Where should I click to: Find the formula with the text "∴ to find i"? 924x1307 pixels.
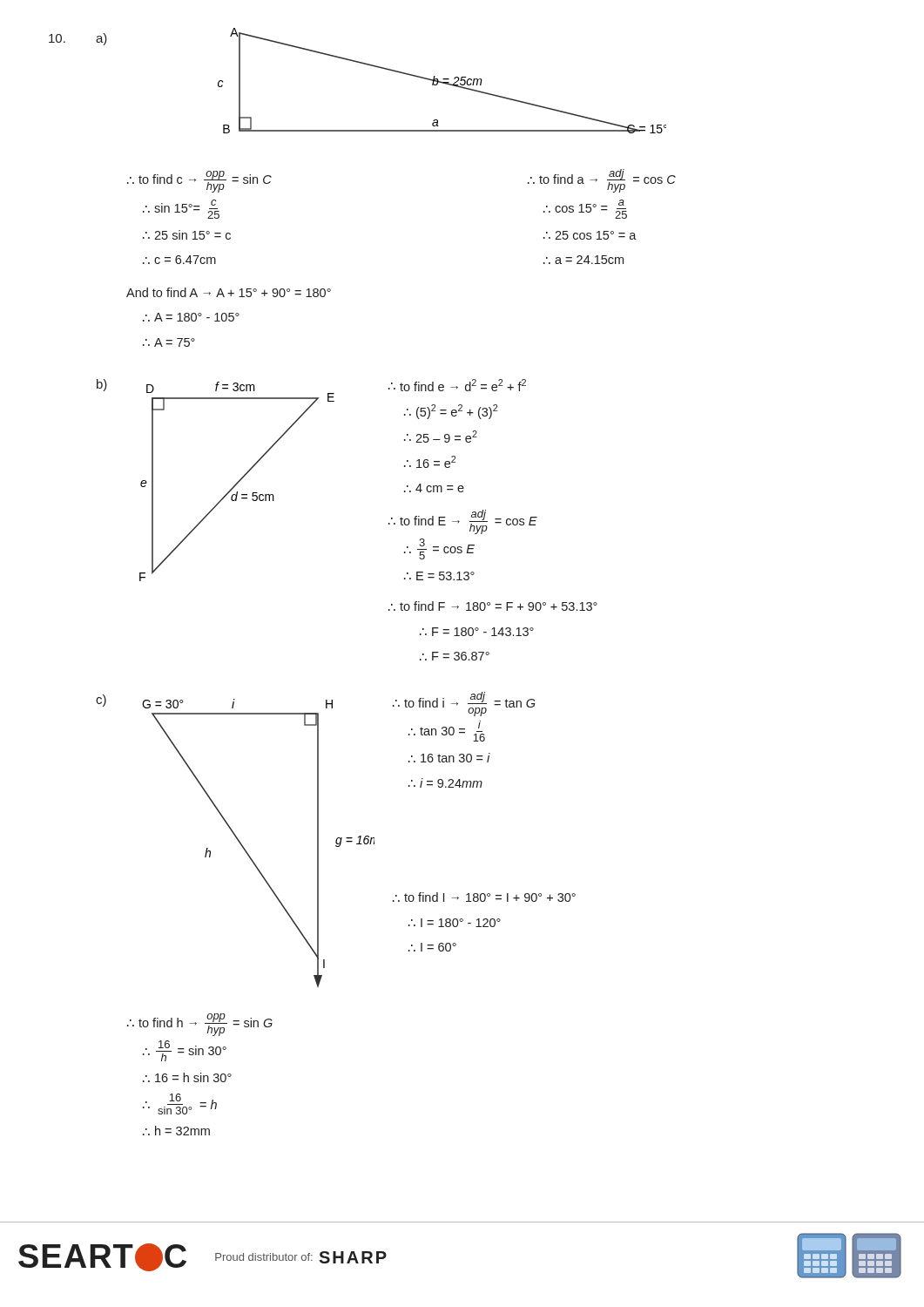pos(464,704)
